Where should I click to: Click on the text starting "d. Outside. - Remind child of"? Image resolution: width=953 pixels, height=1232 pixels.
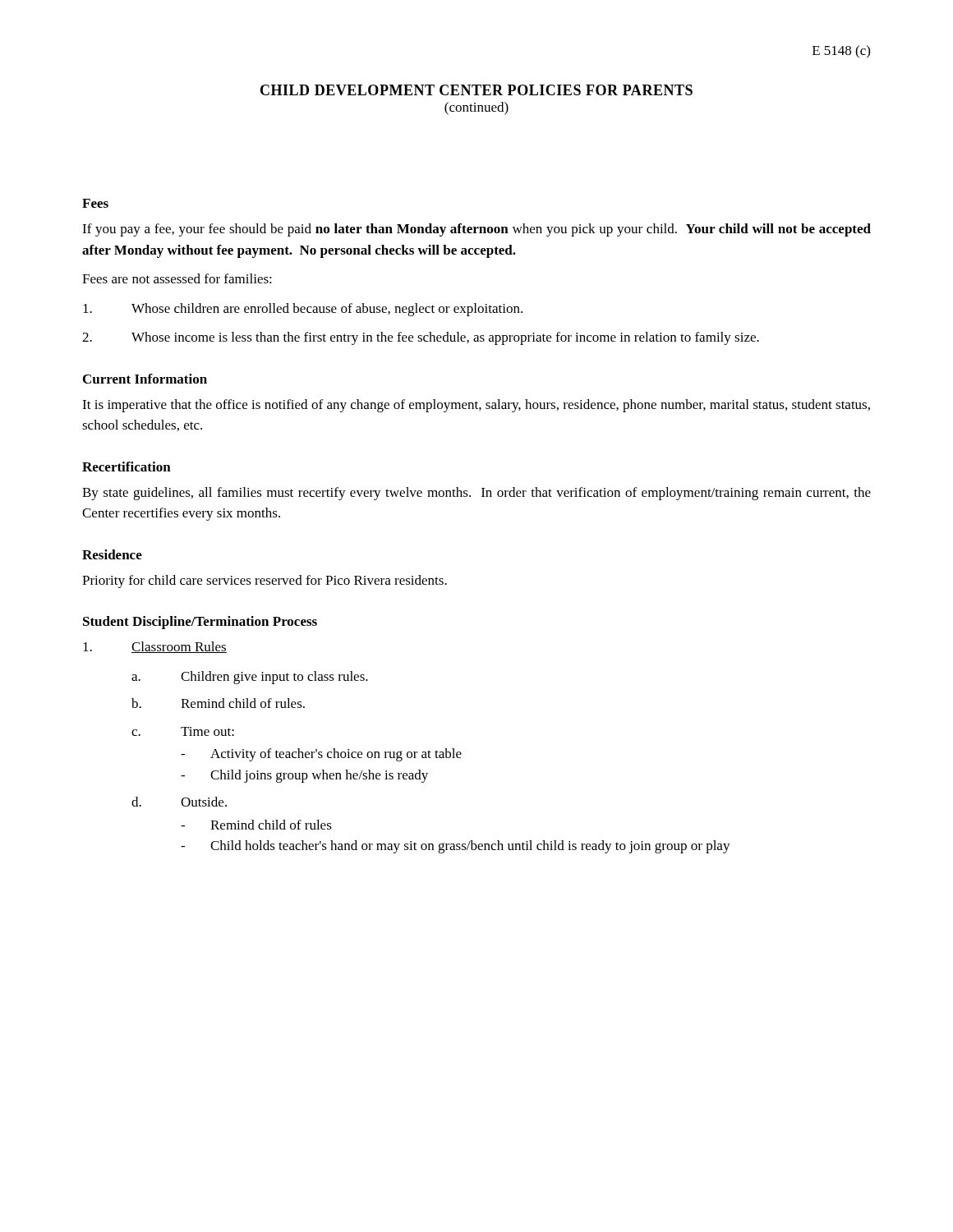coord(179,802)
